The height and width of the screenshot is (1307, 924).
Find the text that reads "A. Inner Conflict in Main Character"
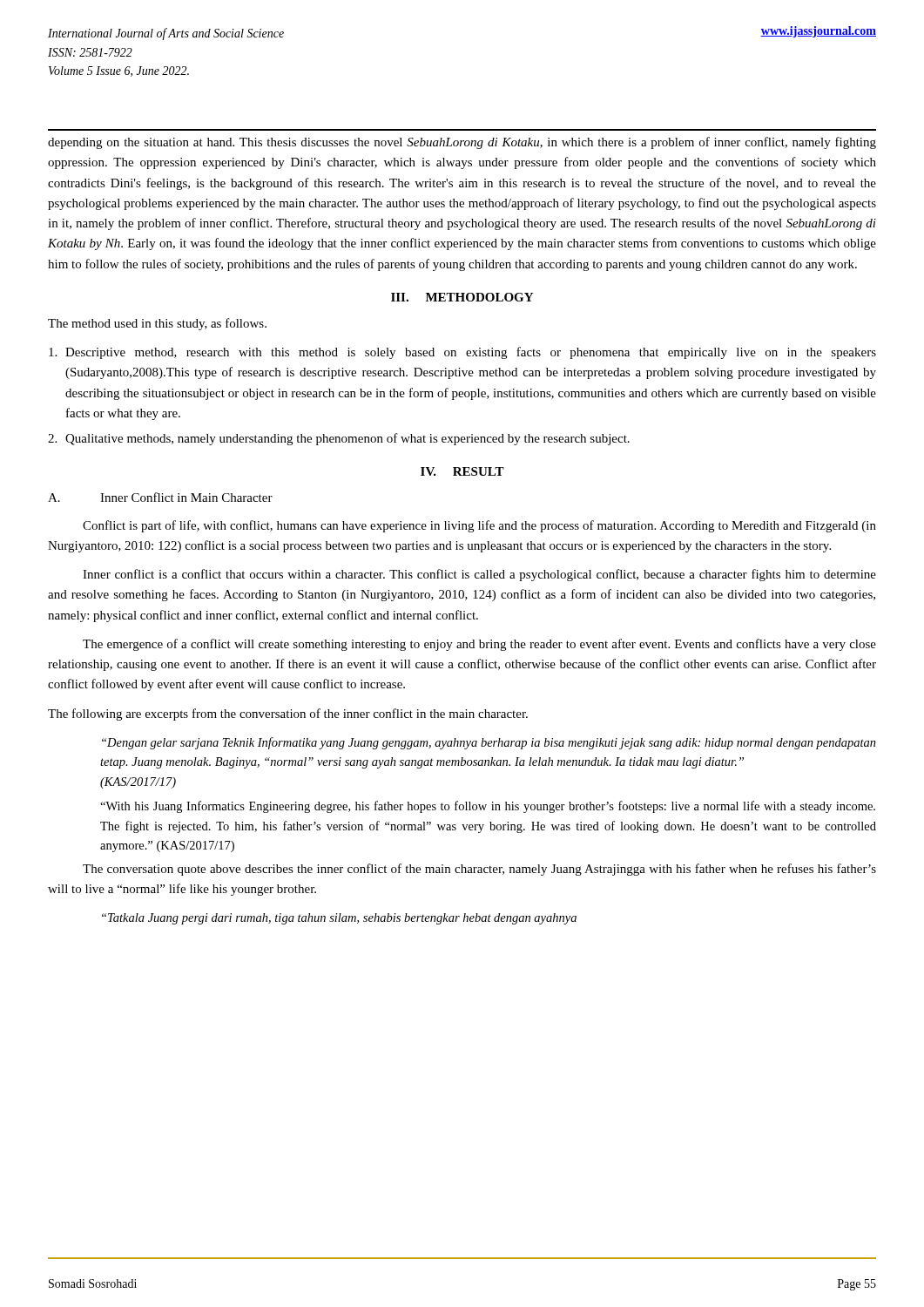click(x=160, y=498)
